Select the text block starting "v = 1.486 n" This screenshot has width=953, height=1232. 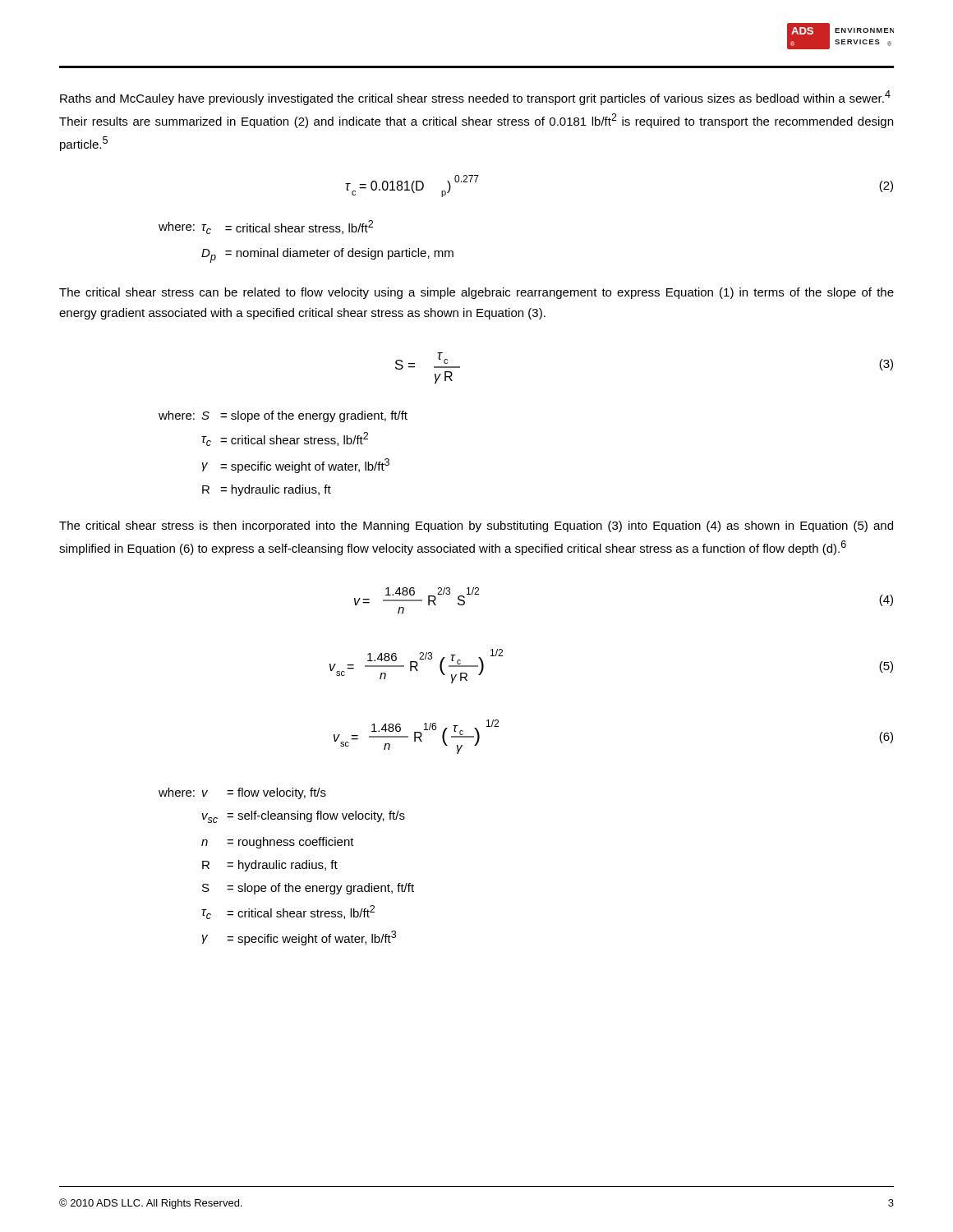pos(476,599)
